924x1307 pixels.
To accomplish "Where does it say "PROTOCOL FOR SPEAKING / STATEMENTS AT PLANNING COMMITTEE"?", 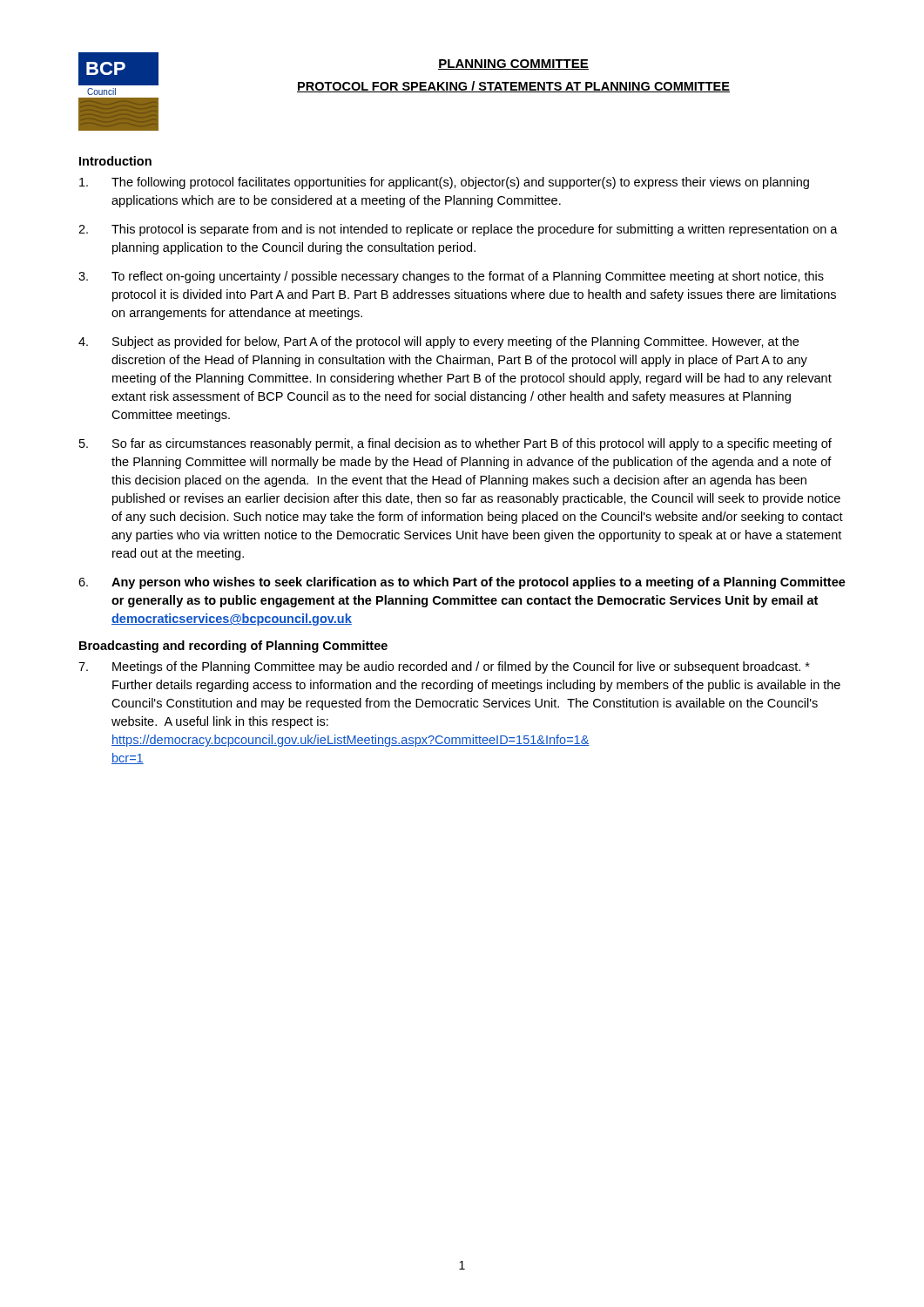I will pos(513,86).
